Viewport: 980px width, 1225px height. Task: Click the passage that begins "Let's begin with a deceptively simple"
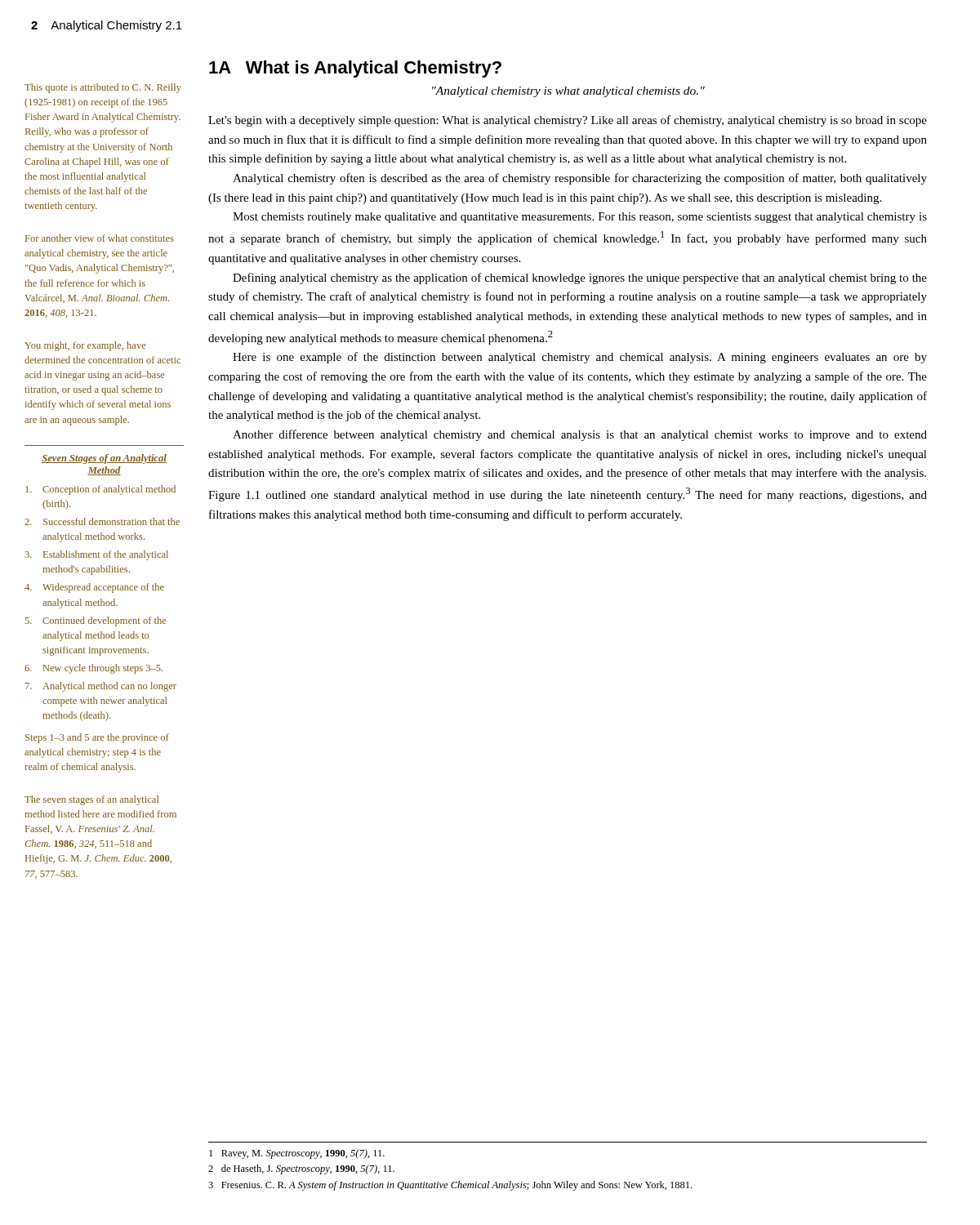point(568,318)
